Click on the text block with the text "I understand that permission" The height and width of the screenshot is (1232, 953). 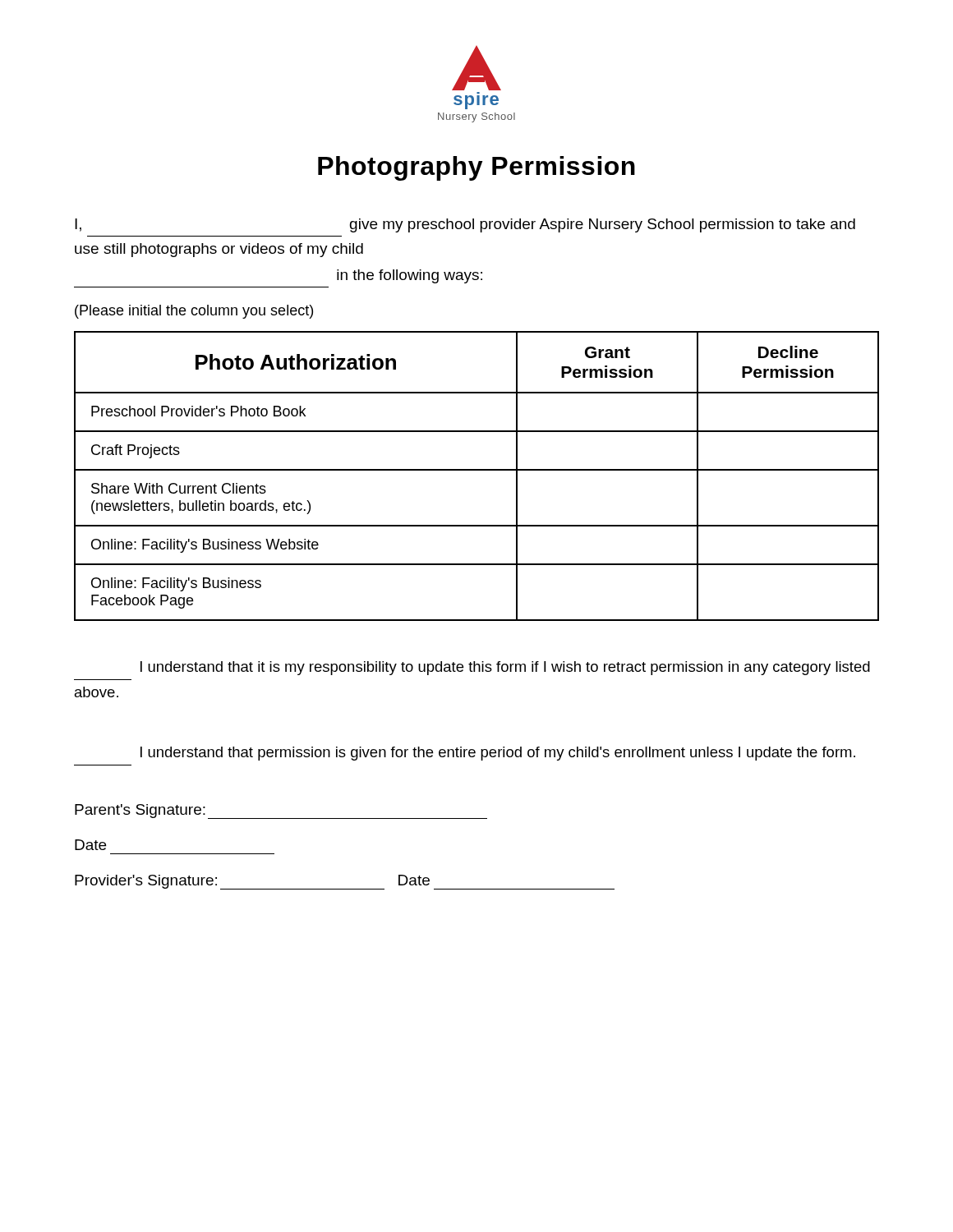tap(465, 752)
